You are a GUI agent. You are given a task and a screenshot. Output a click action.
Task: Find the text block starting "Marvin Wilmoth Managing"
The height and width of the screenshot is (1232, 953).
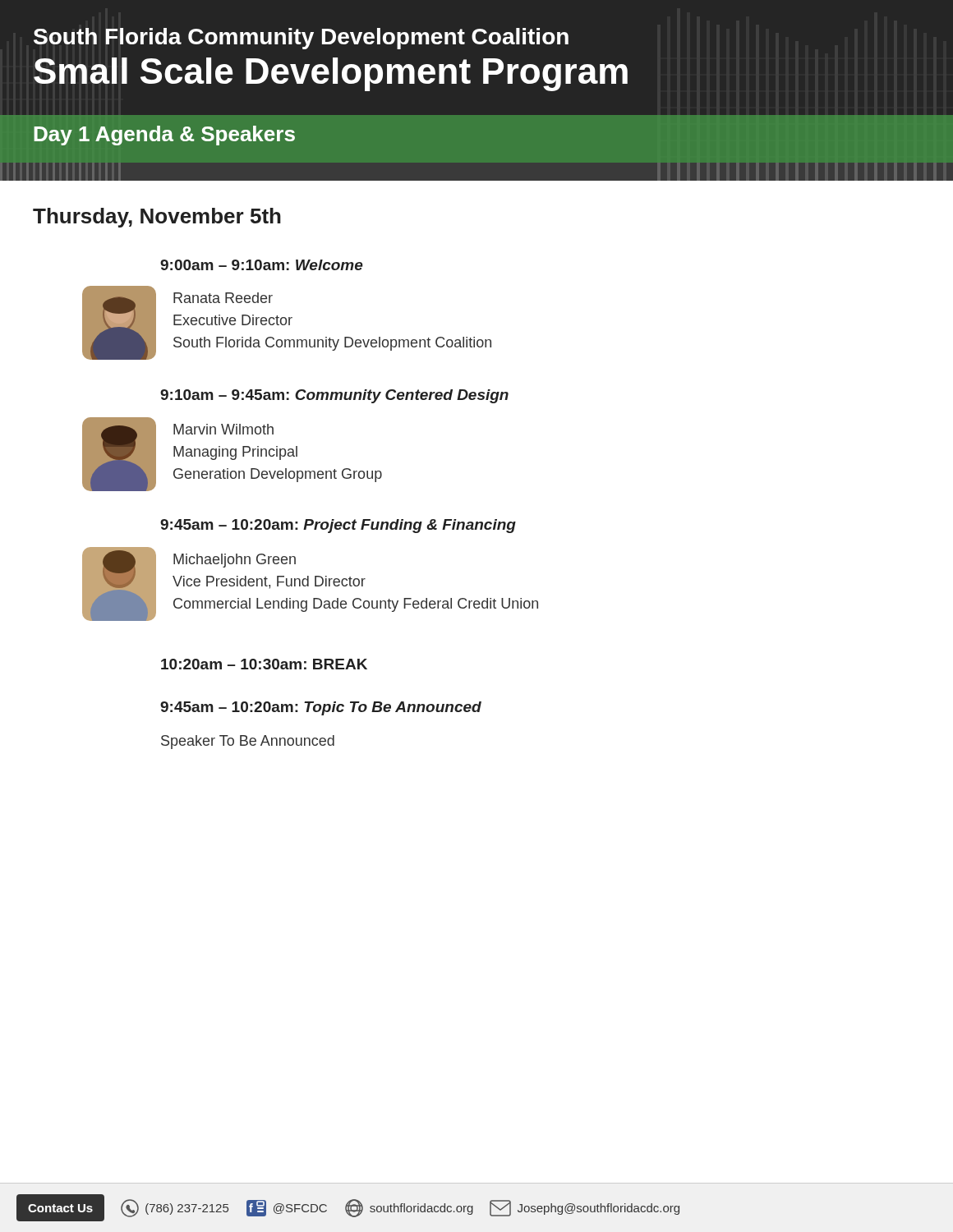tap(277, 452)
